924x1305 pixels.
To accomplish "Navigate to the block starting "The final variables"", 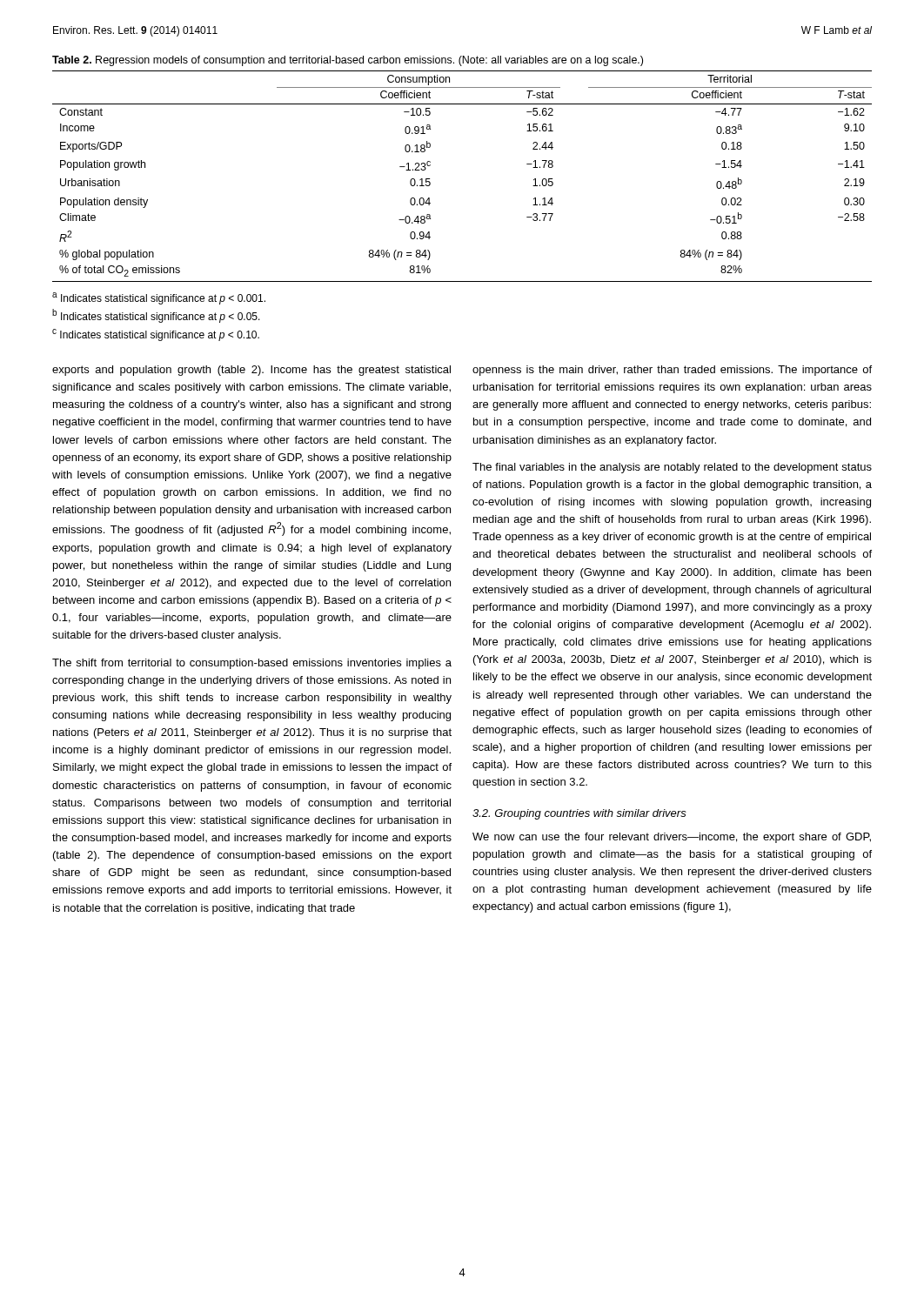I will pyautogui.click(x=672, y=624).
